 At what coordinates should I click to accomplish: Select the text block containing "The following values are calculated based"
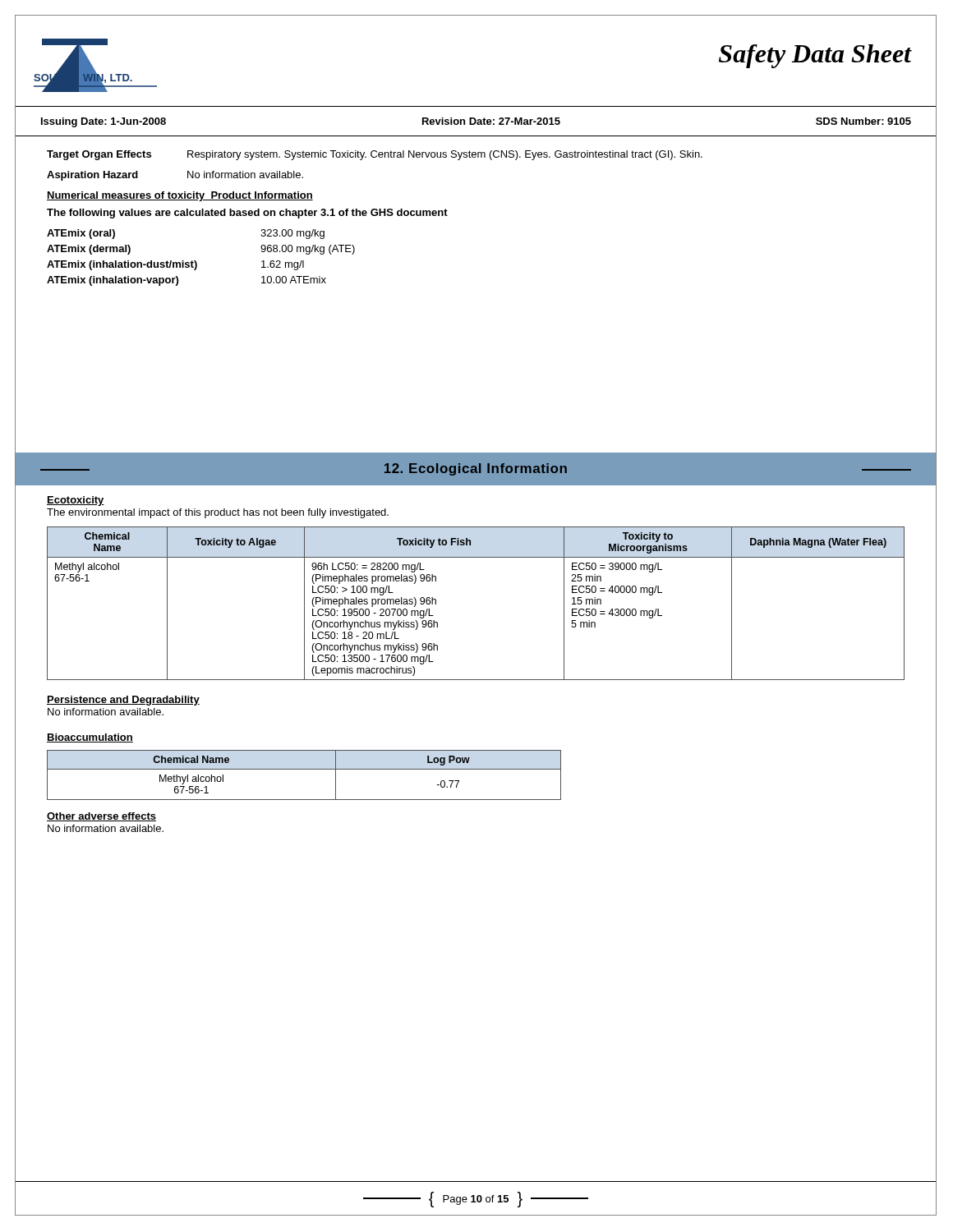point(247,212)
